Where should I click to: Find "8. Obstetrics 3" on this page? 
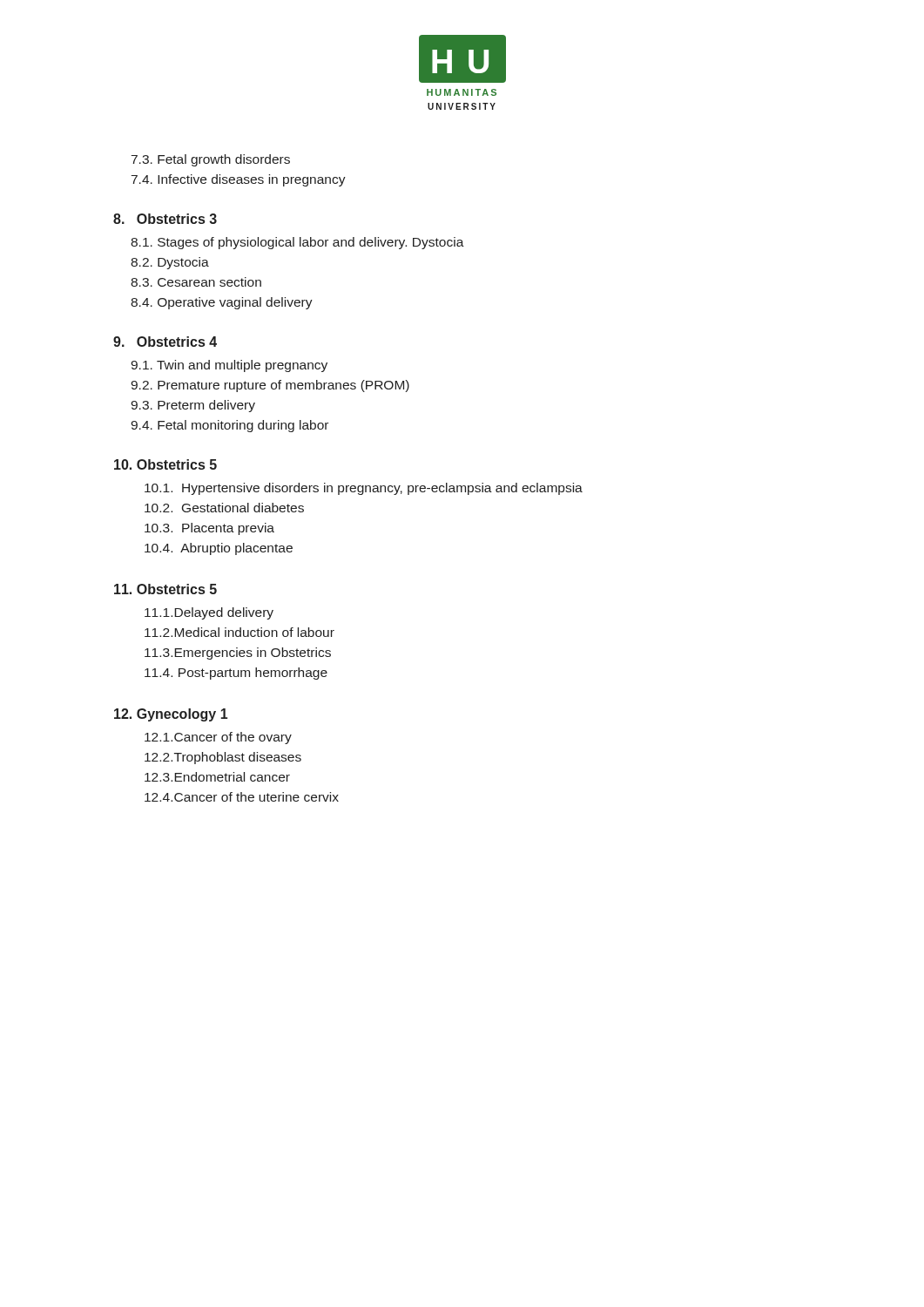point(165,219)
